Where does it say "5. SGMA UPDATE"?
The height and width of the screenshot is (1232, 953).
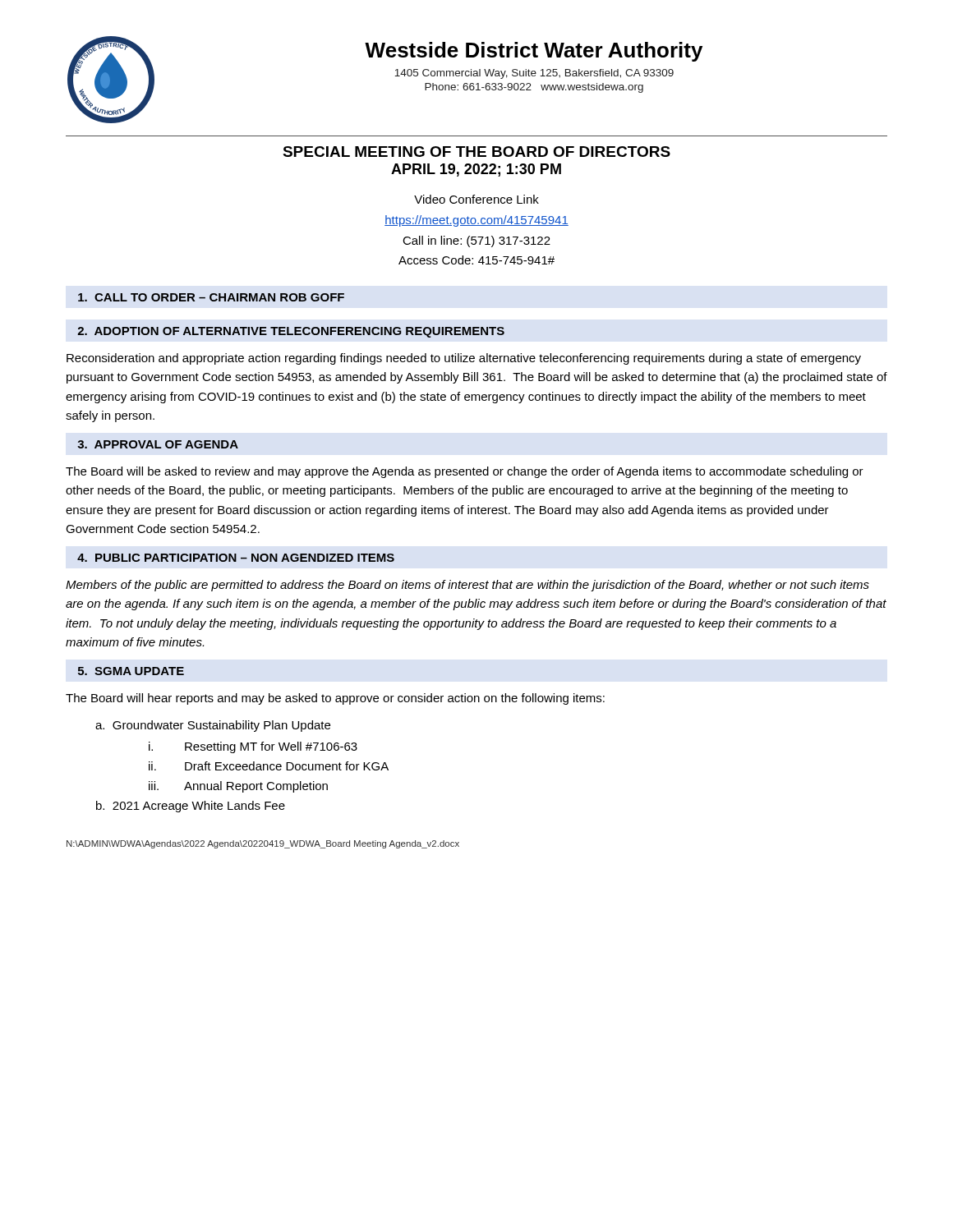[129, 671]
